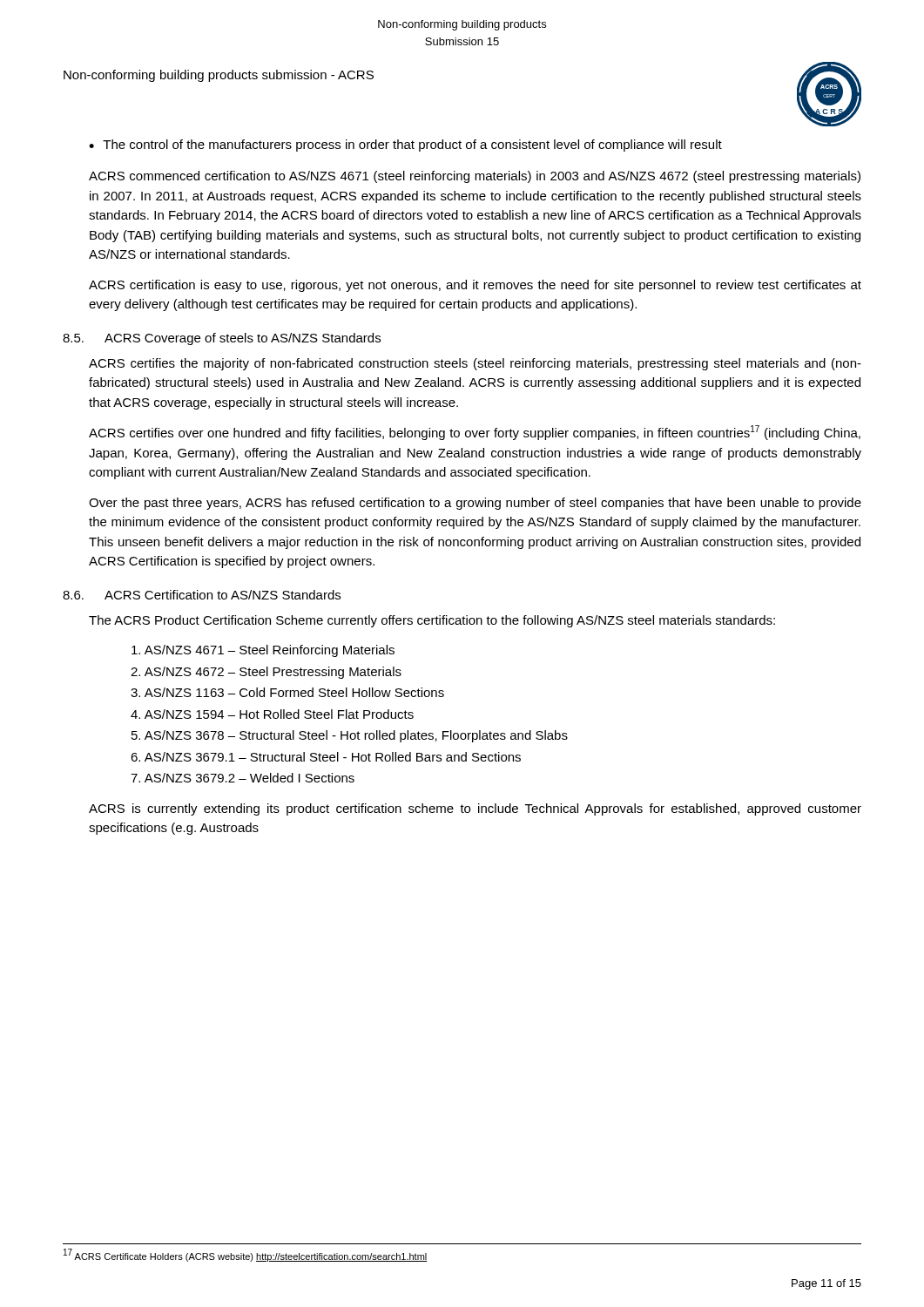
Task: Select the text block starting "The ACRS Product"
Action: pos(432,620)
